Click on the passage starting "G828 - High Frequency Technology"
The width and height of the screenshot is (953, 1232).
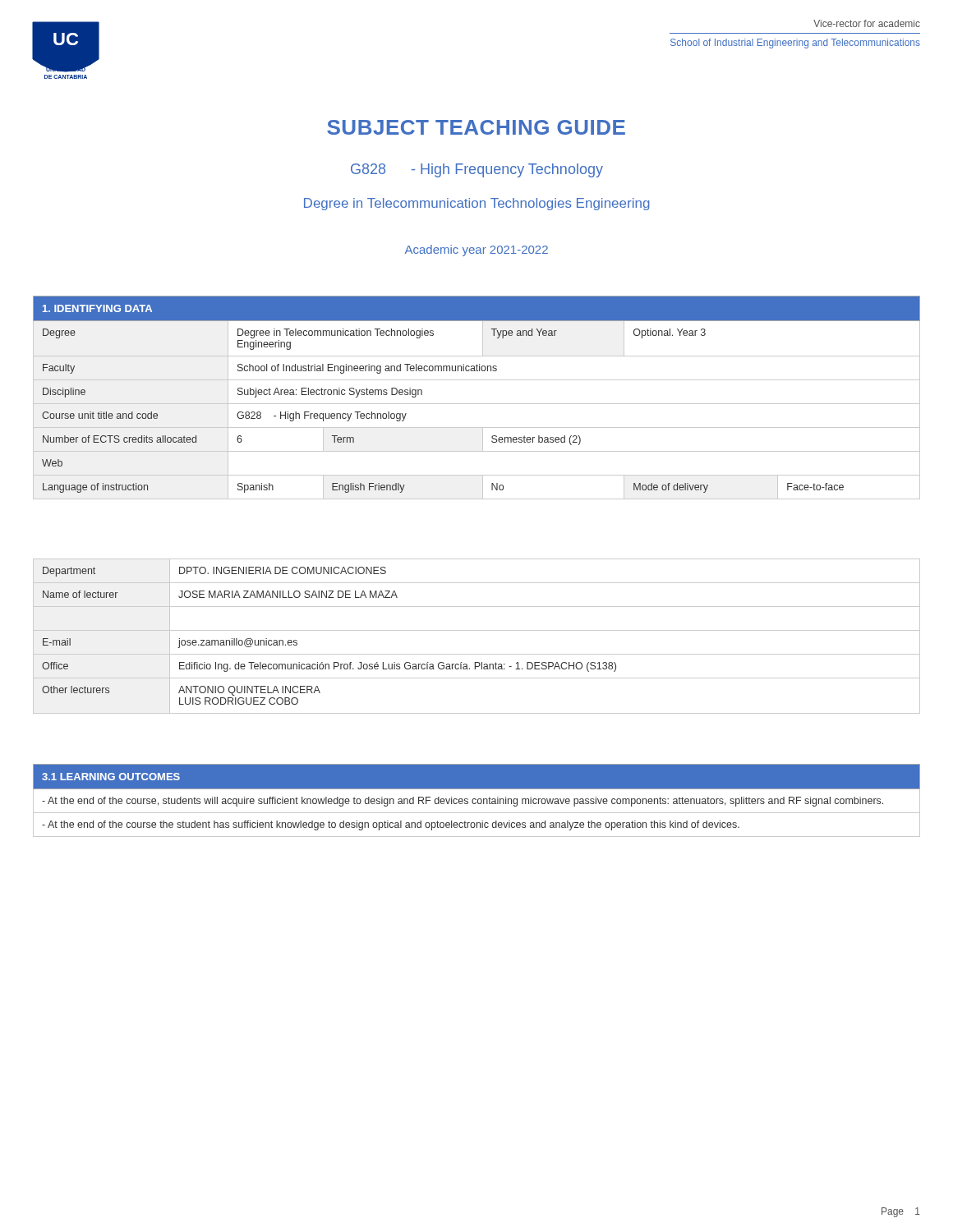[476, 170]
